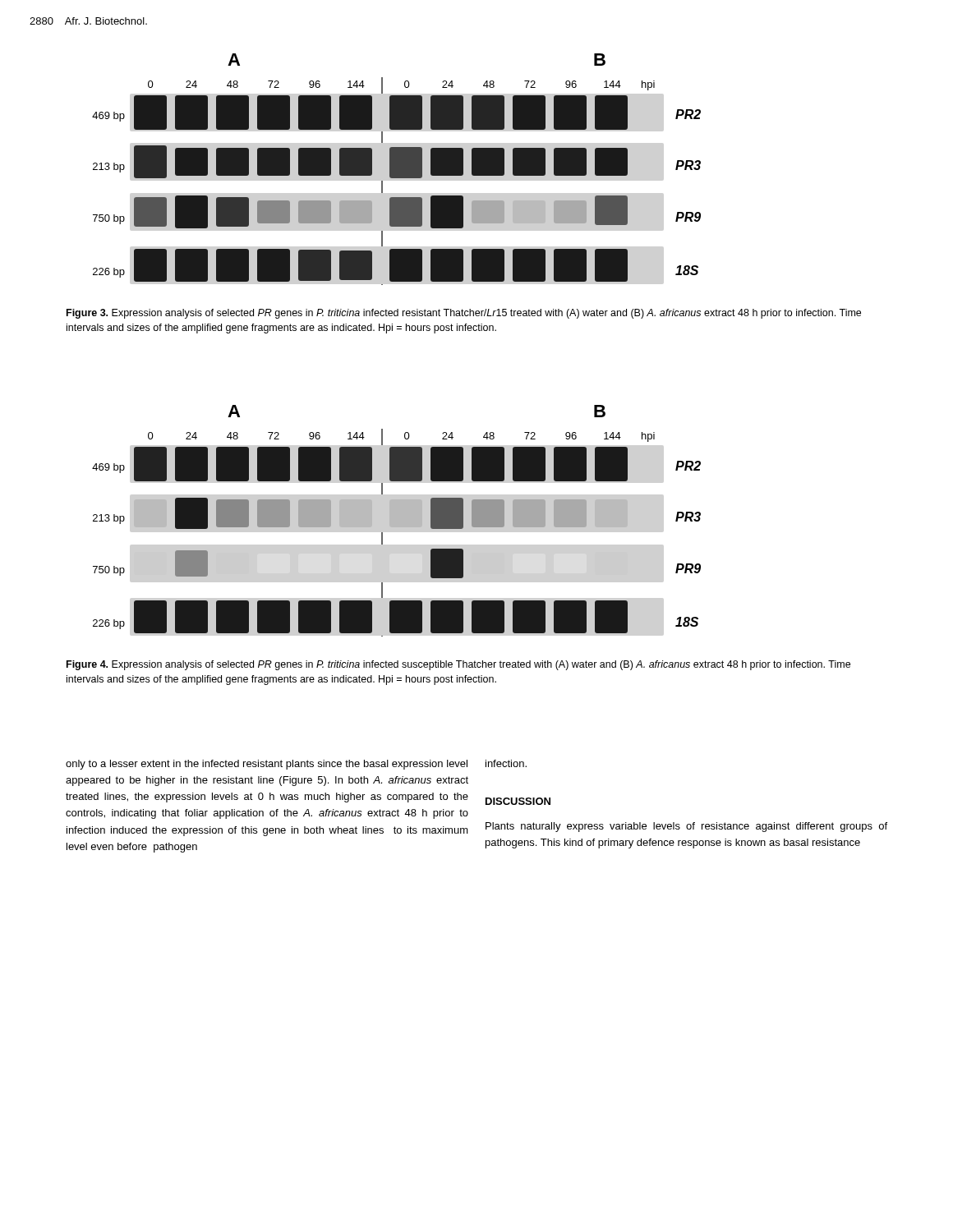Select the caption containing "Figure 4. Expression analysis of"
The height and width of the screenshot is (1232, 953).
[x=458, y=672]
